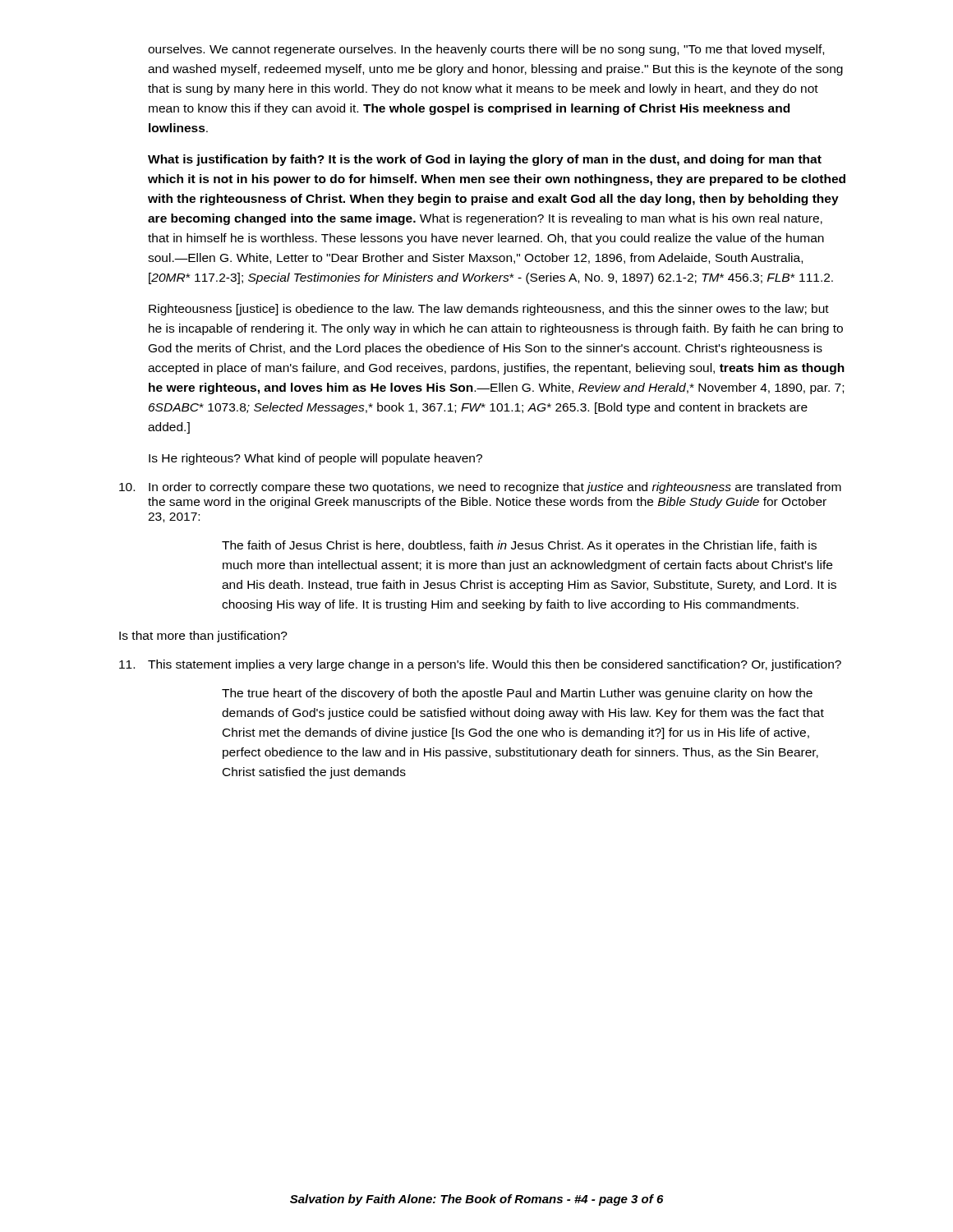Point to the block beginning "Is He righteous? What"
The width and height of the screenshot is (953, 1232).
315,459
